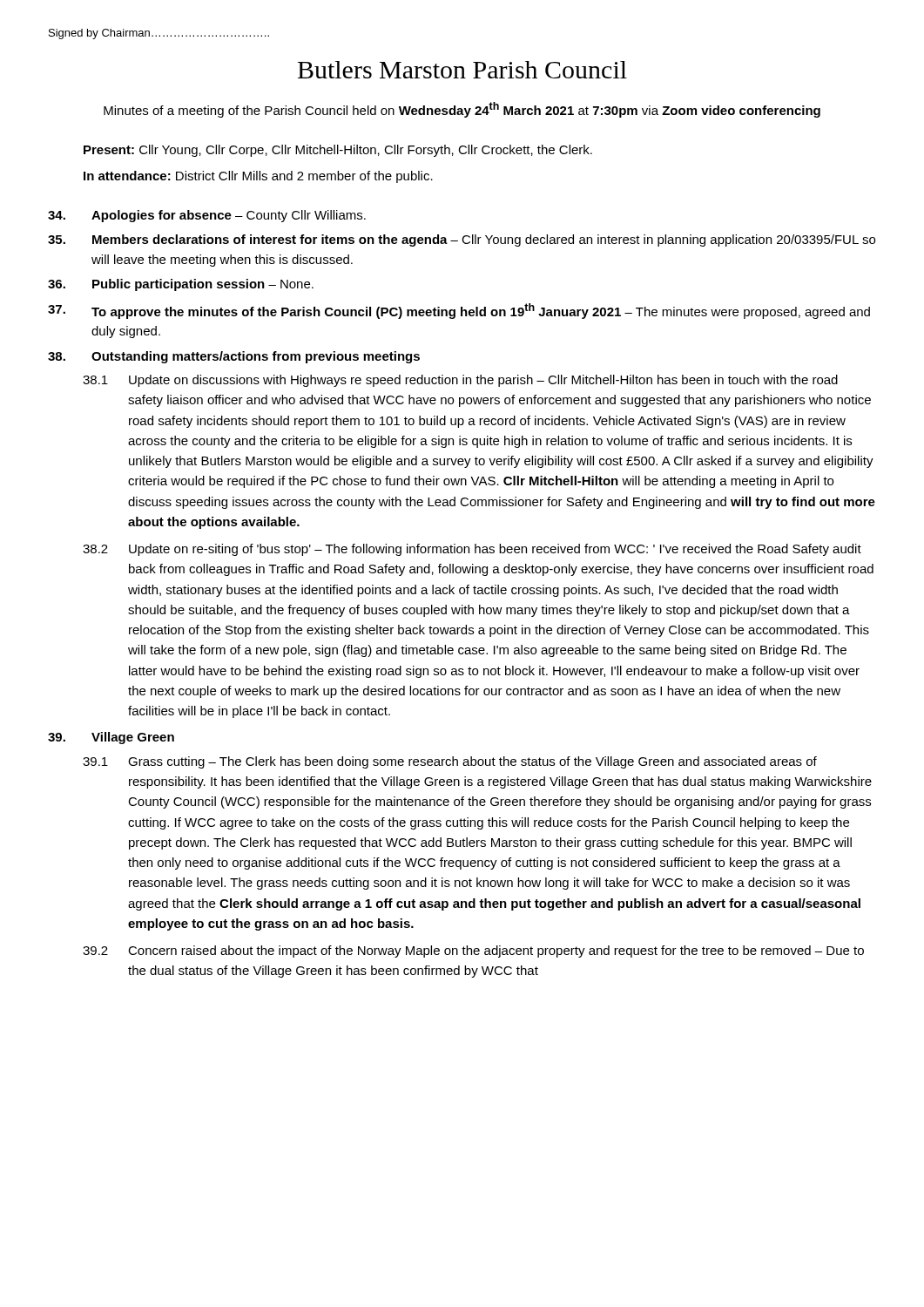Click on the text starting "35. Members declarations of"
The image size is (924, 1307).
pos(462,250)
